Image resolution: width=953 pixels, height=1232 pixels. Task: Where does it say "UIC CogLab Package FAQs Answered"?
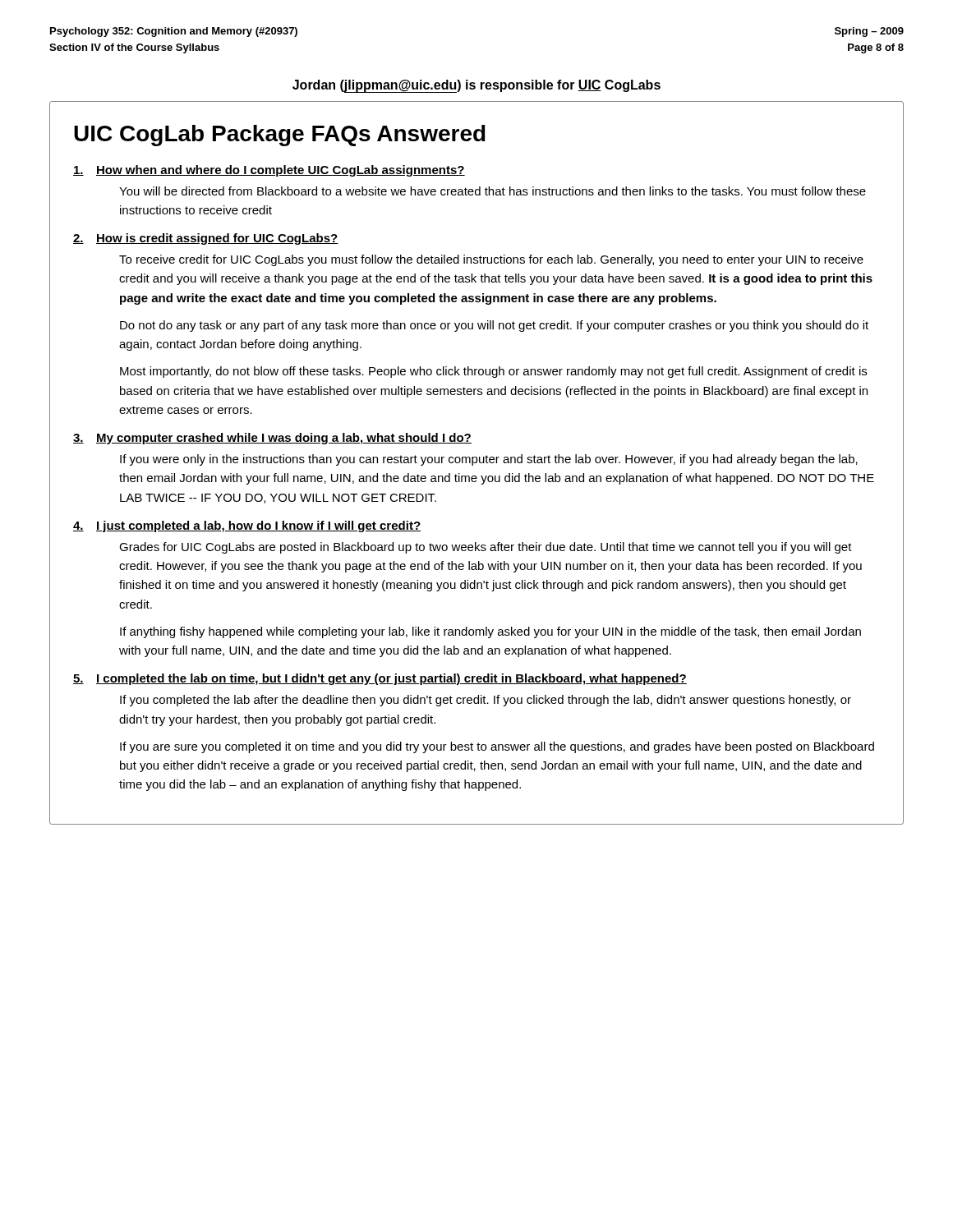[280, 133]
